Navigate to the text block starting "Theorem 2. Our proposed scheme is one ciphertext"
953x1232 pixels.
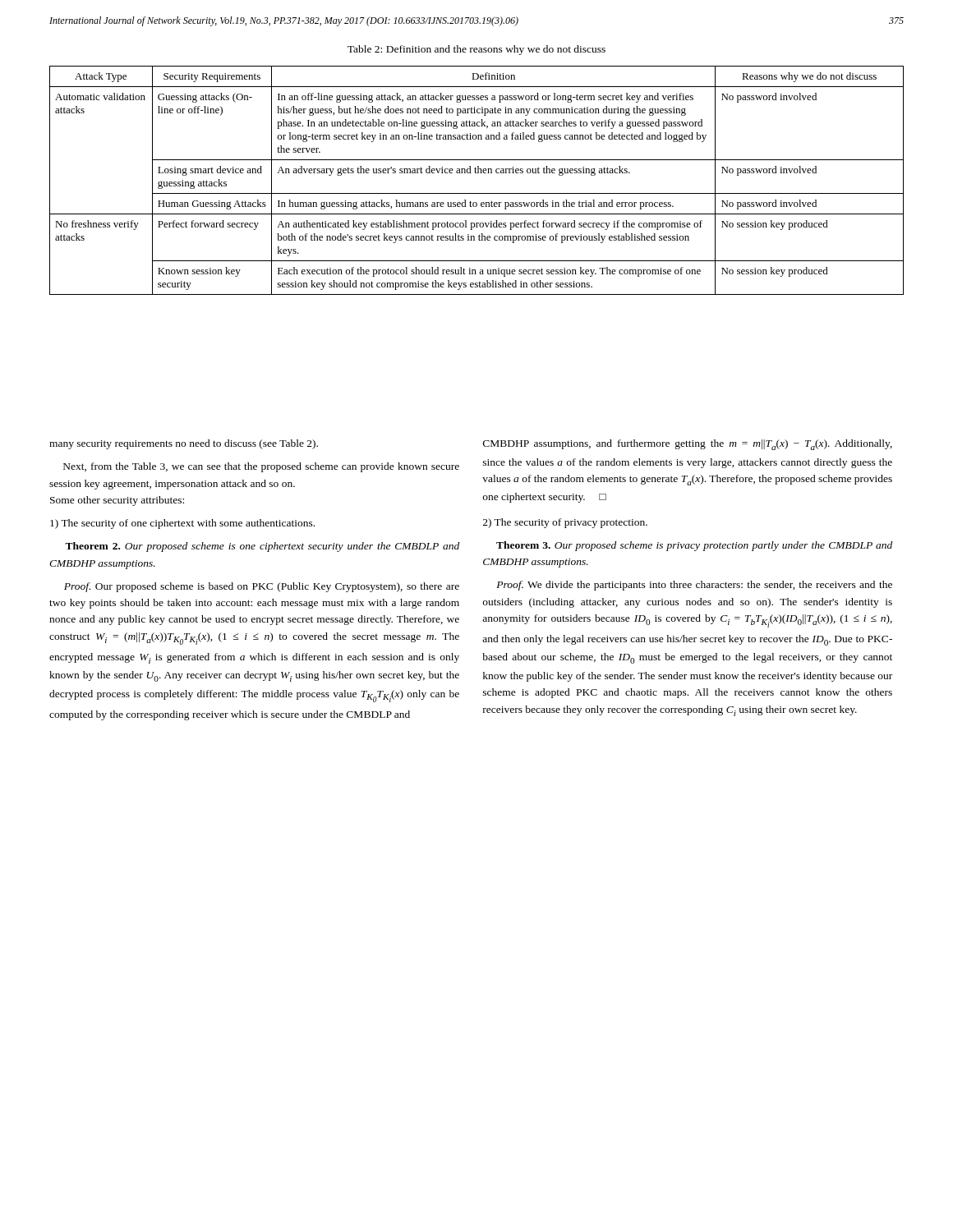point(254,554)
